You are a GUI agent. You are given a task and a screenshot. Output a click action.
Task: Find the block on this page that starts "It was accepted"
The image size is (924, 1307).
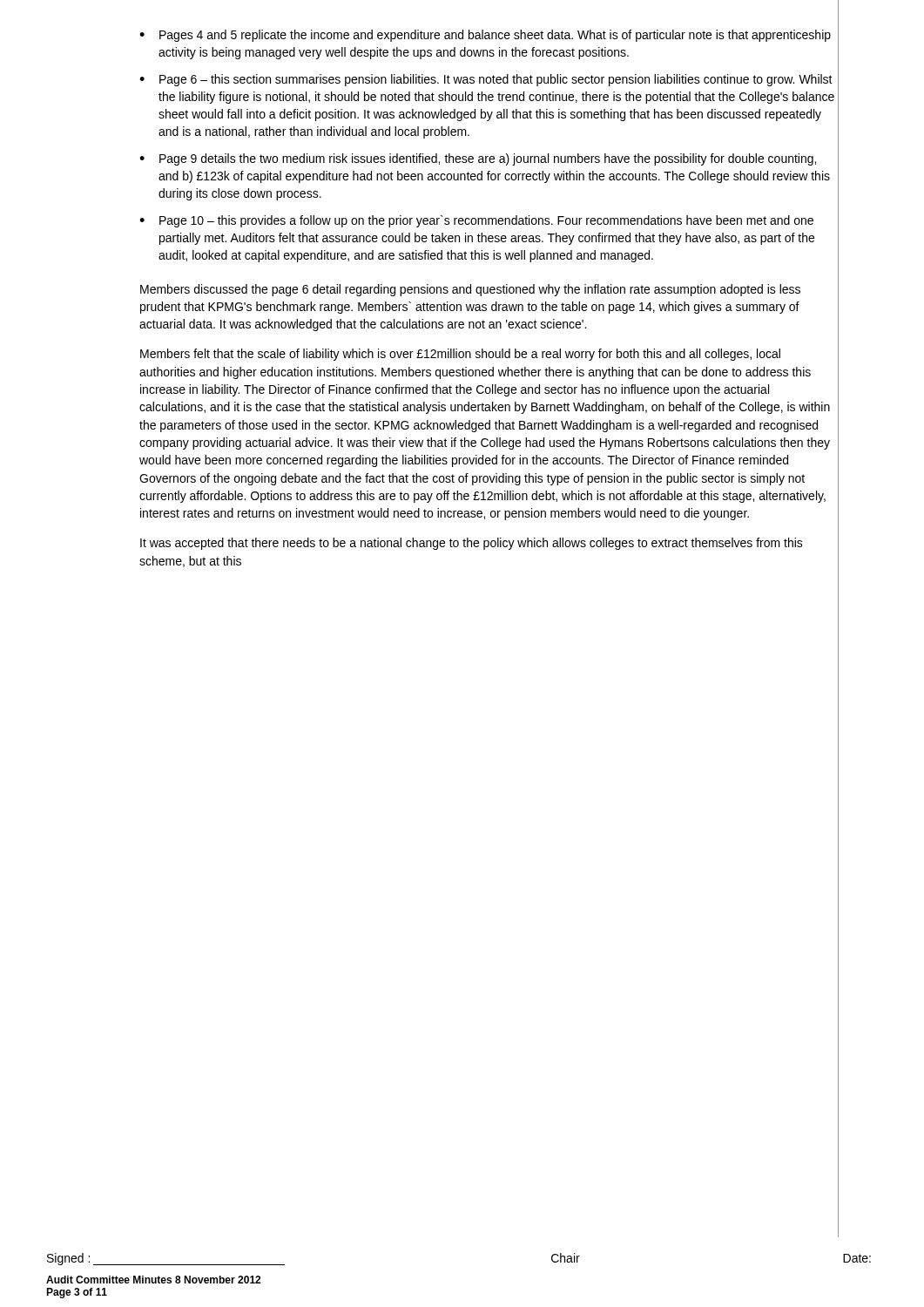point(471,552)
